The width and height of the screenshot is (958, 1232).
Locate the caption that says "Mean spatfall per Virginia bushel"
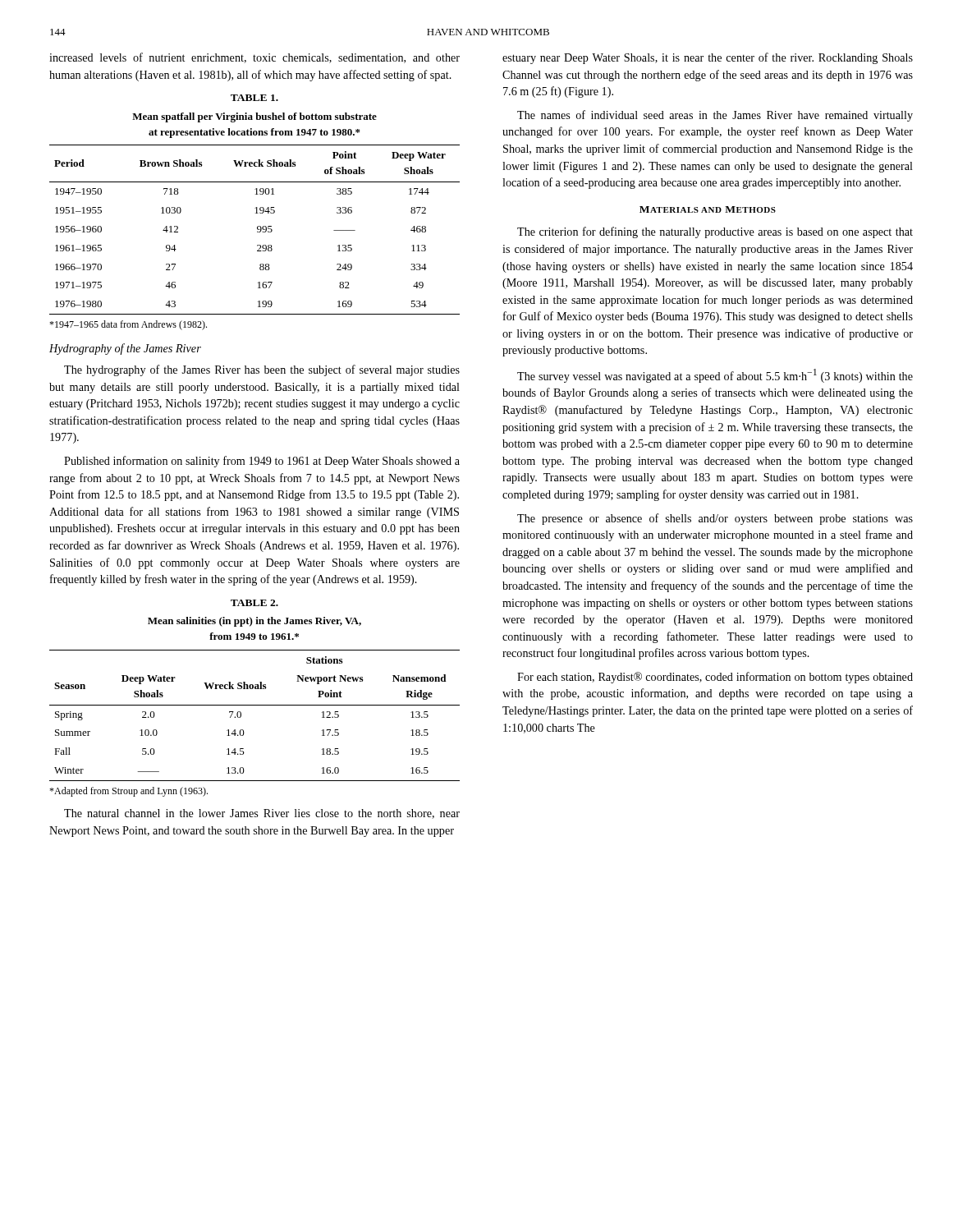pos(254,124)
